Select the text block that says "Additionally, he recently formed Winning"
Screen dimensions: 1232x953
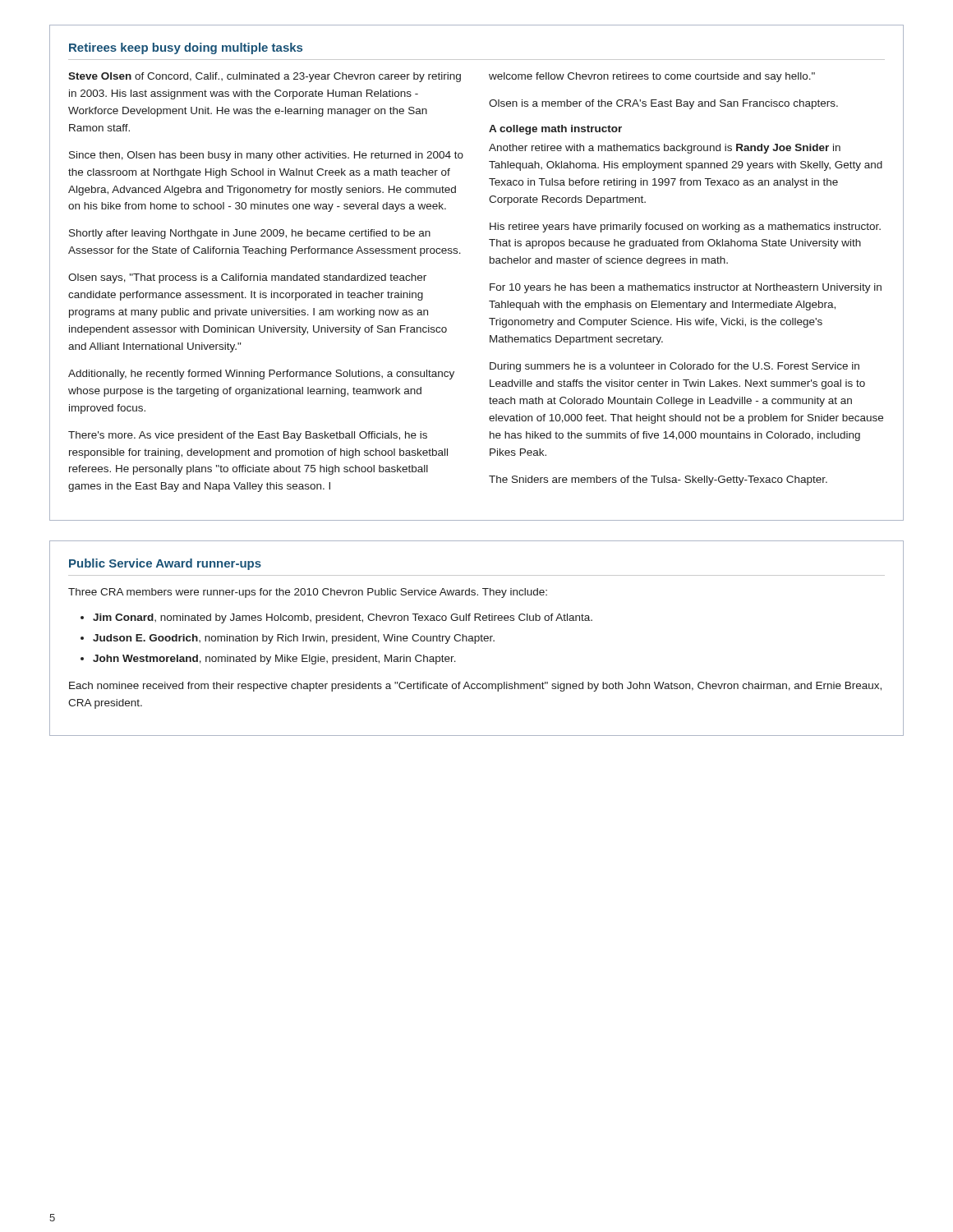(x=266, y=391)
